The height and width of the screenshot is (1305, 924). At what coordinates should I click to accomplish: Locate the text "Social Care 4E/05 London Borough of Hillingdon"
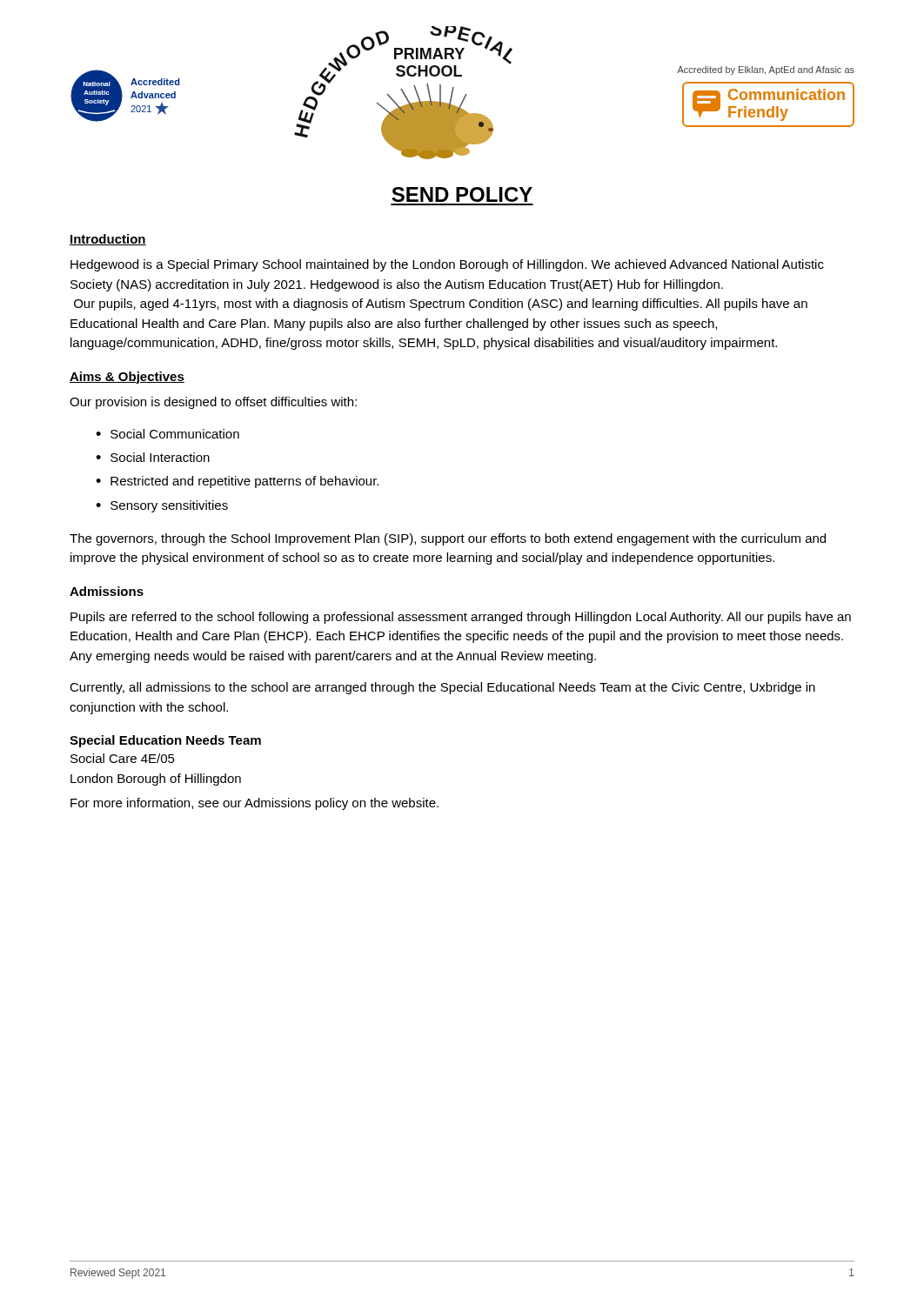tap(156, 768)
